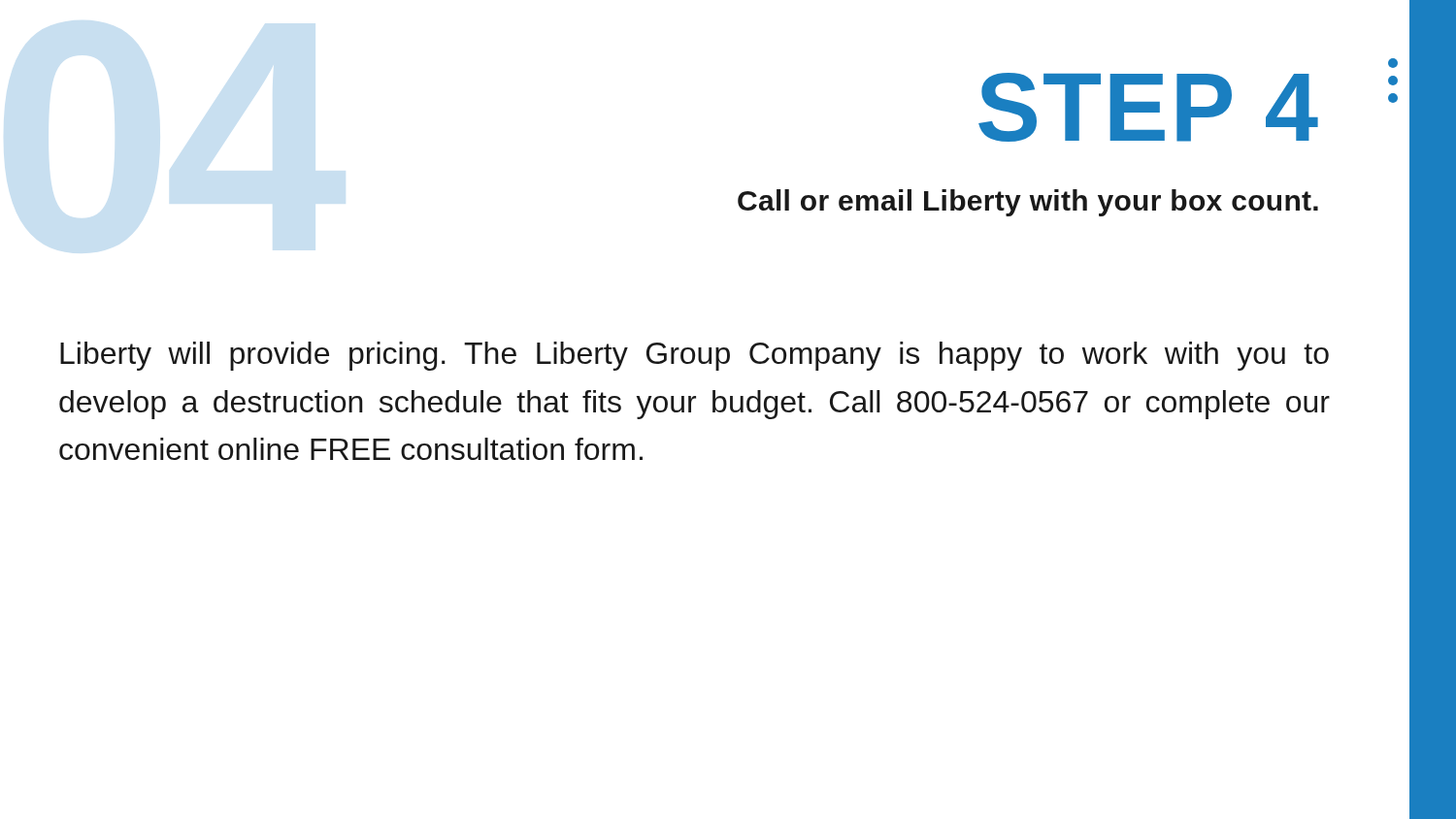Locate the passage starting "Call or email Liberty"
This screenshot has width=1456, height=819.
click(x=1028, y=200)
